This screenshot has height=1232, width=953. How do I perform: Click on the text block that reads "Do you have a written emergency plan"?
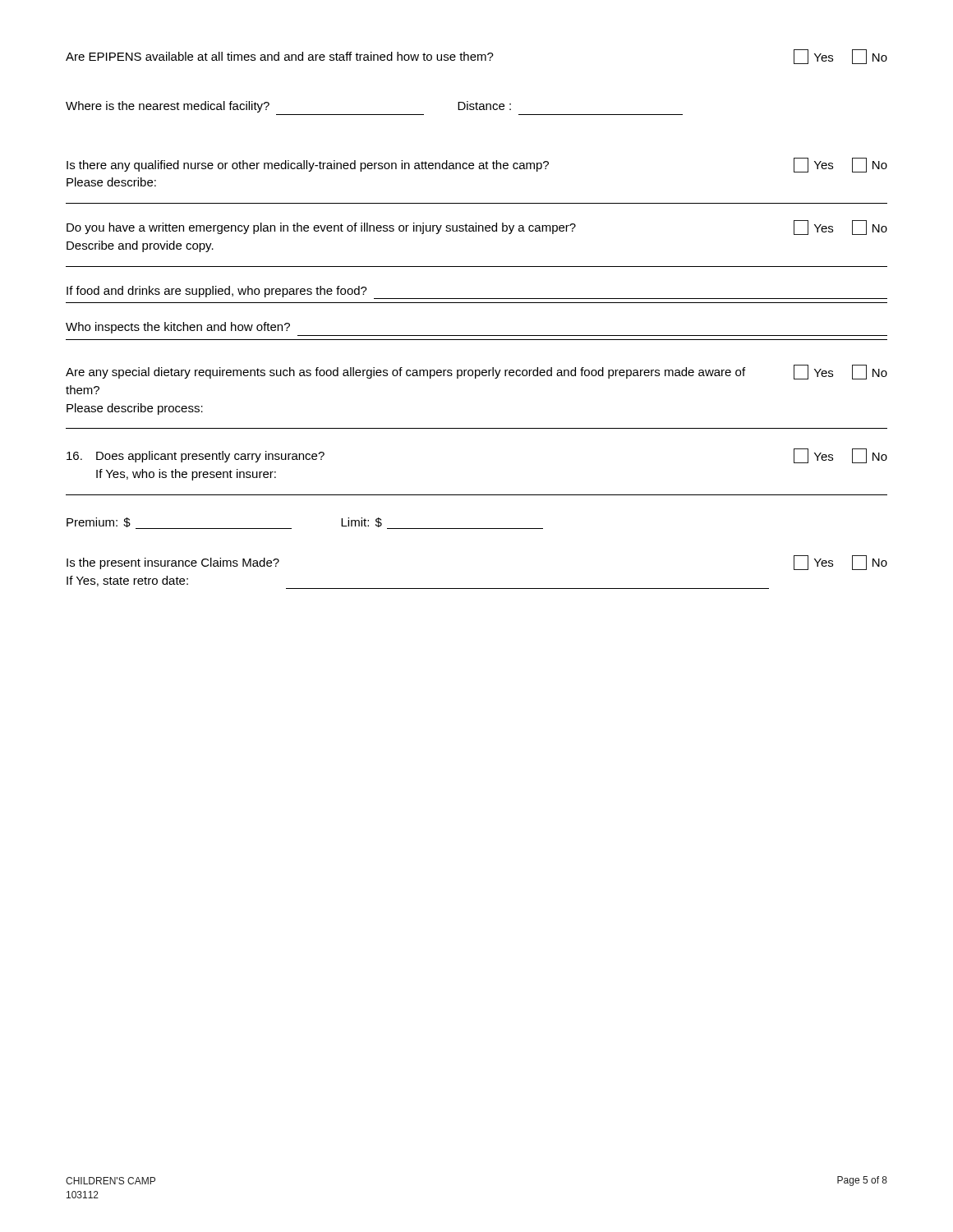click(476, 236)
